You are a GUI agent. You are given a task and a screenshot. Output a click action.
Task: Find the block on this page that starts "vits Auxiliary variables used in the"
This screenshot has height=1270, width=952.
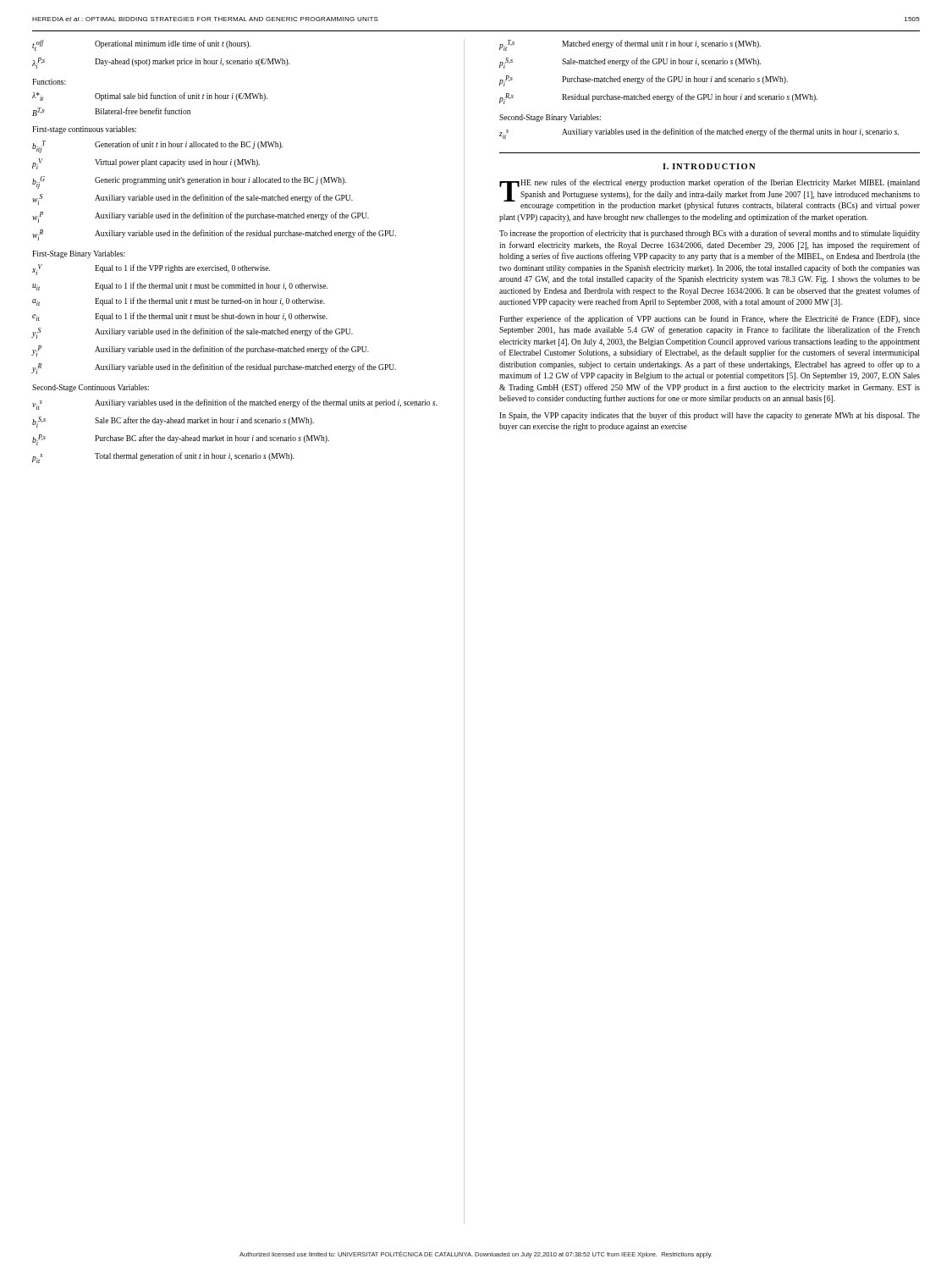(x=239, y=404)
